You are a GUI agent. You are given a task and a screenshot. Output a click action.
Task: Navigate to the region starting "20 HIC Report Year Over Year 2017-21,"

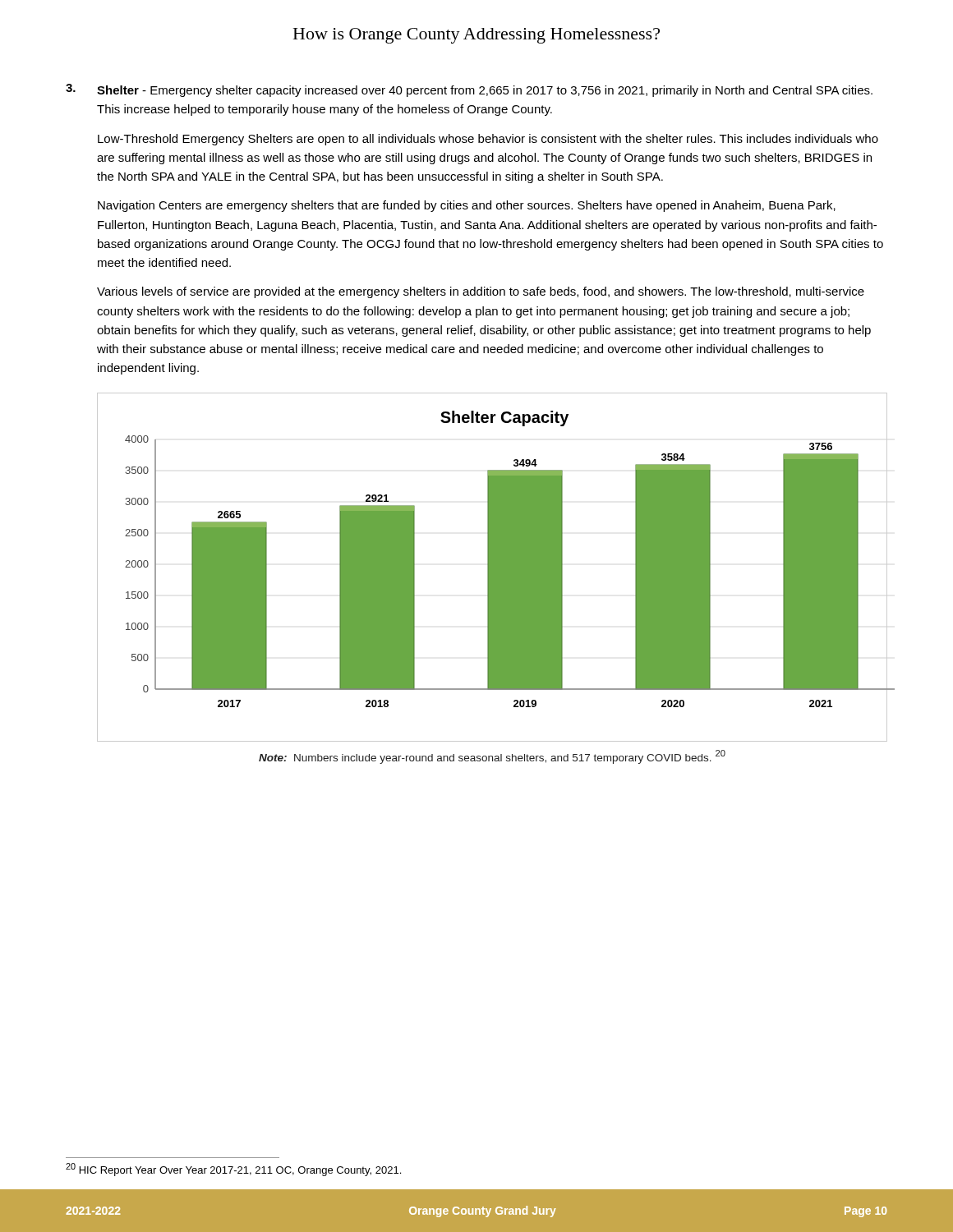(x=233, y=1170)
